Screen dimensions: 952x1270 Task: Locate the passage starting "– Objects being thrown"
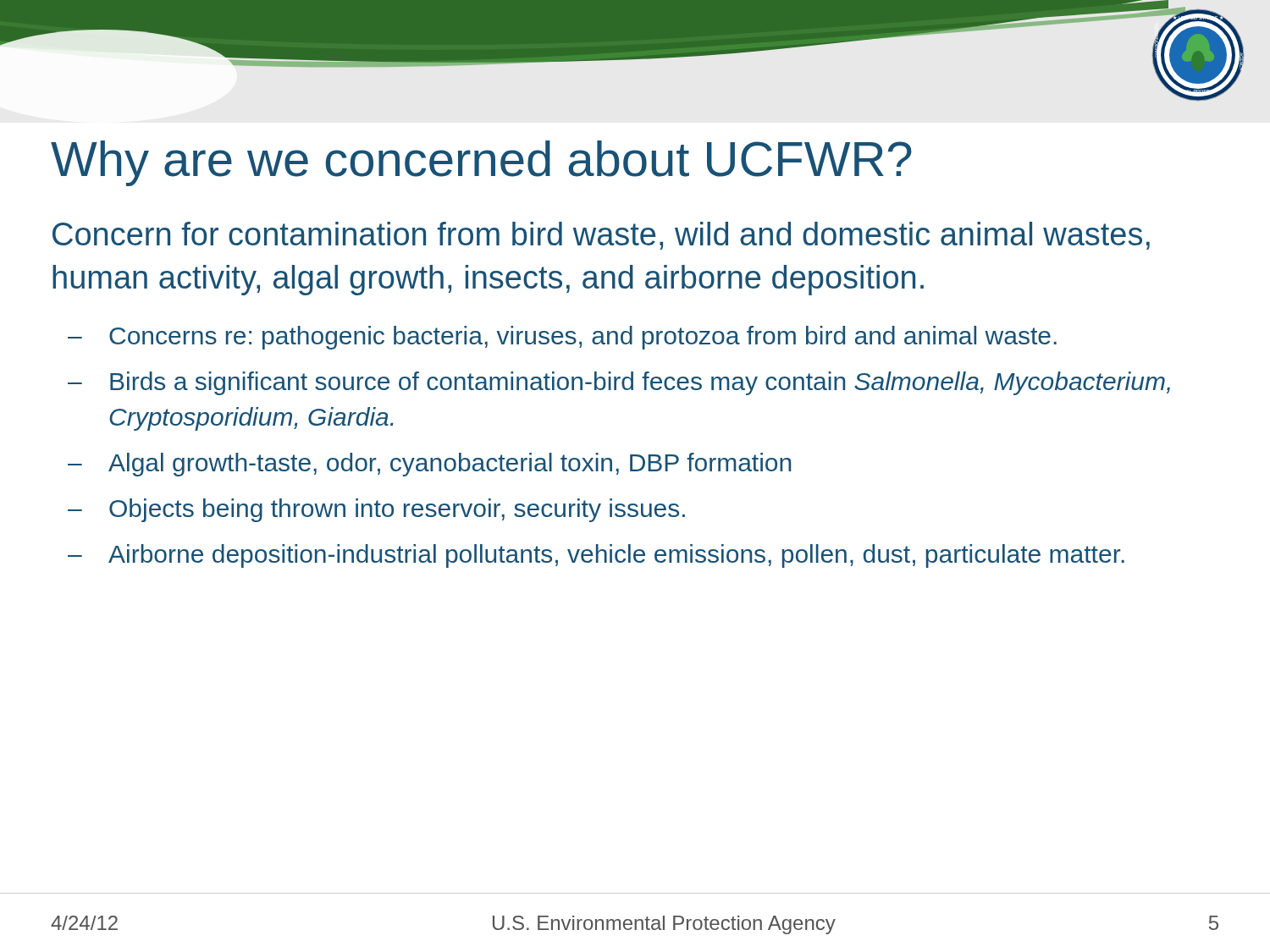click(643, 509)
